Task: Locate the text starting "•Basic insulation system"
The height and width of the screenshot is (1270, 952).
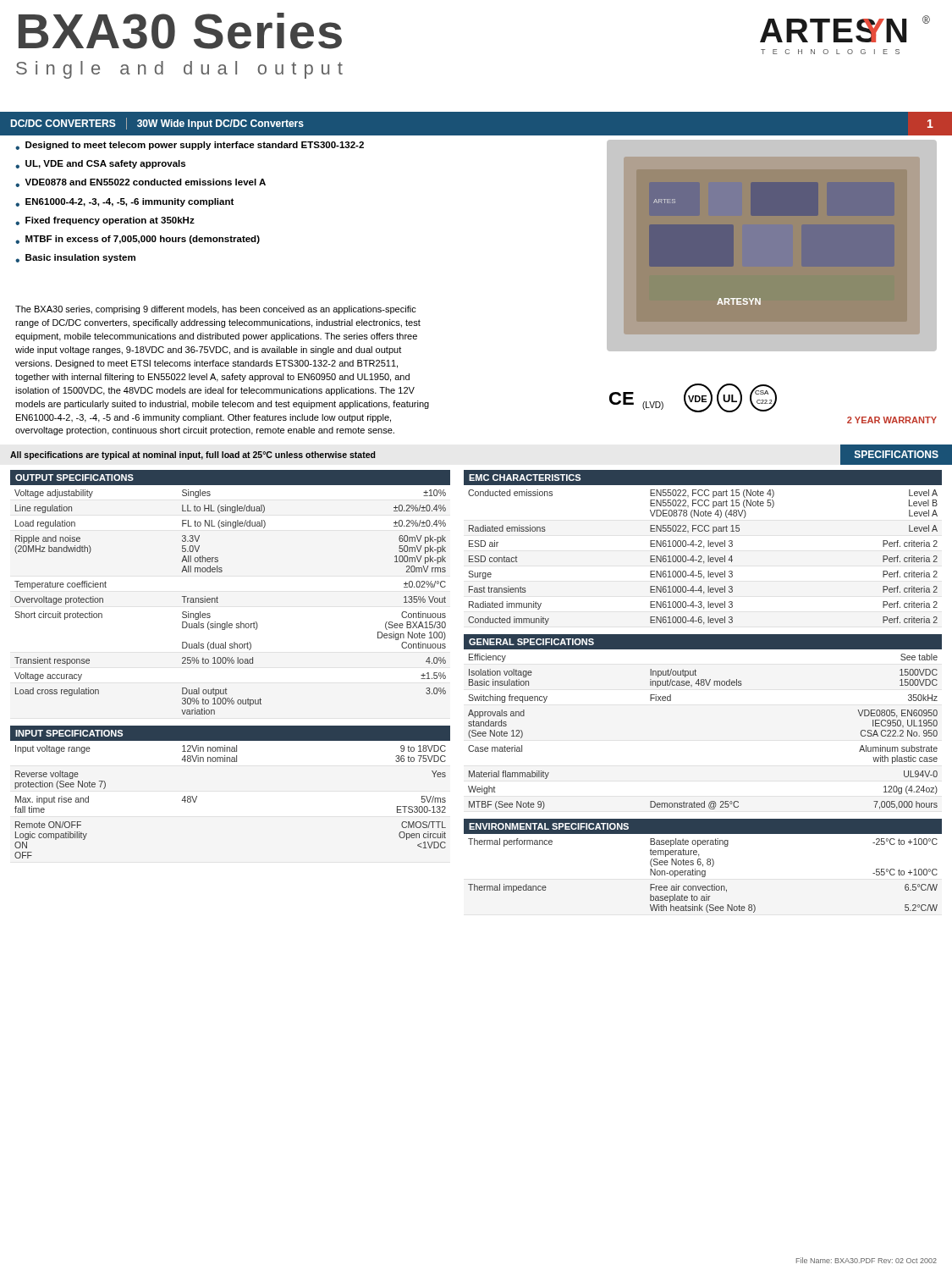Action: 76,261
